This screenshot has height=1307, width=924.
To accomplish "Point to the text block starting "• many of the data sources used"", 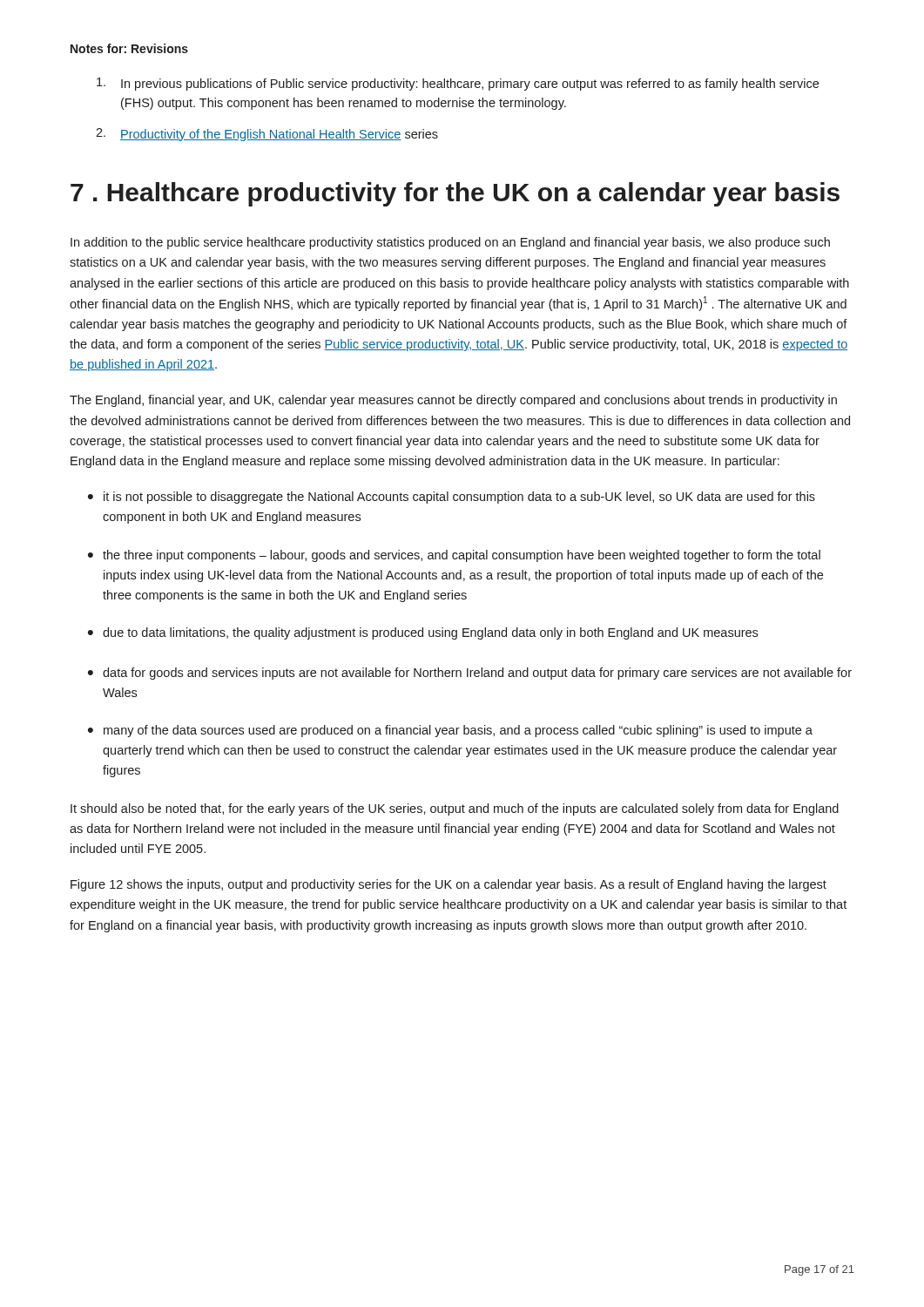I will 471,751.
